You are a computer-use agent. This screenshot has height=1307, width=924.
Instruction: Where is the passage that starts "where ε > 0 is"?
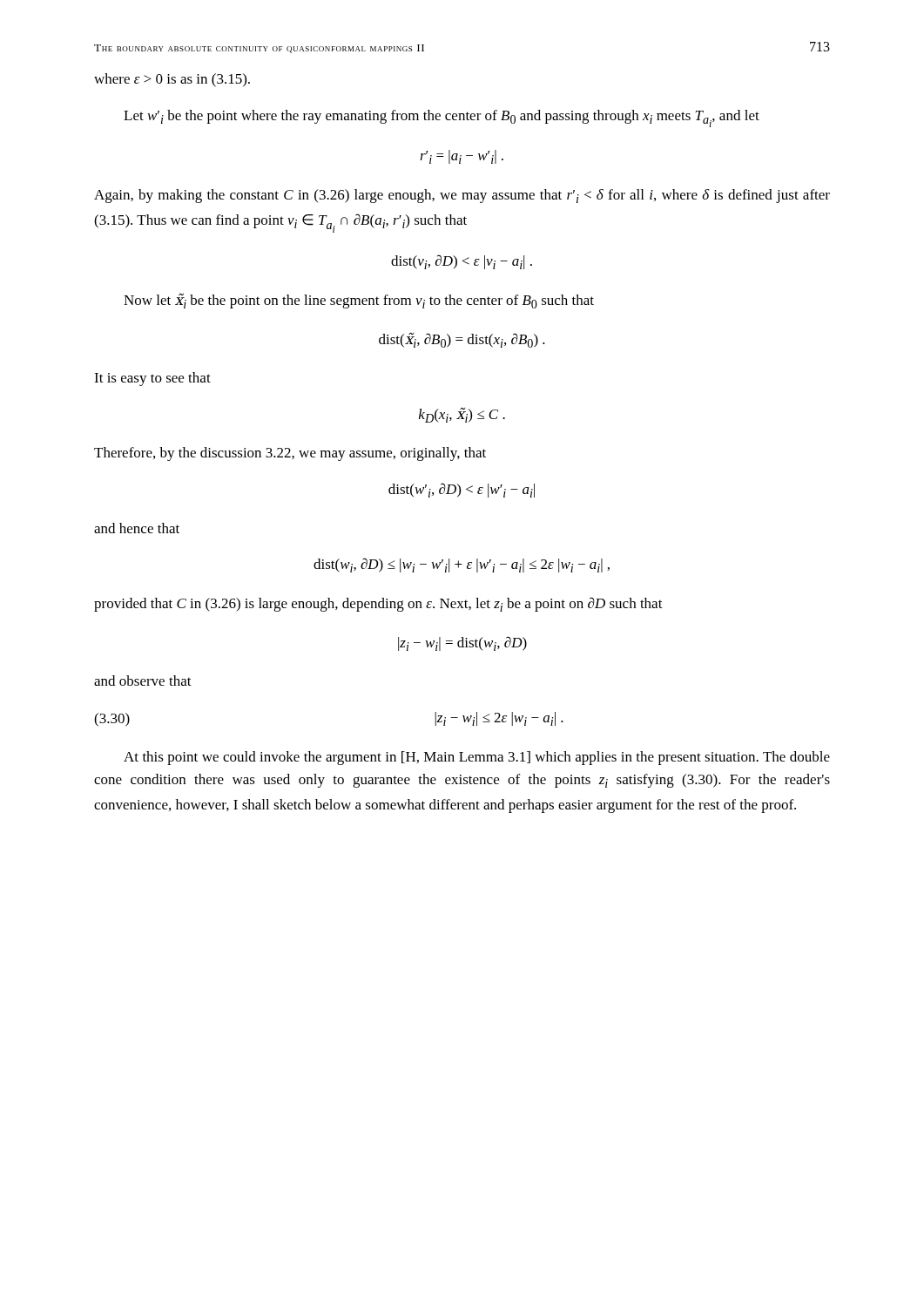172,80
